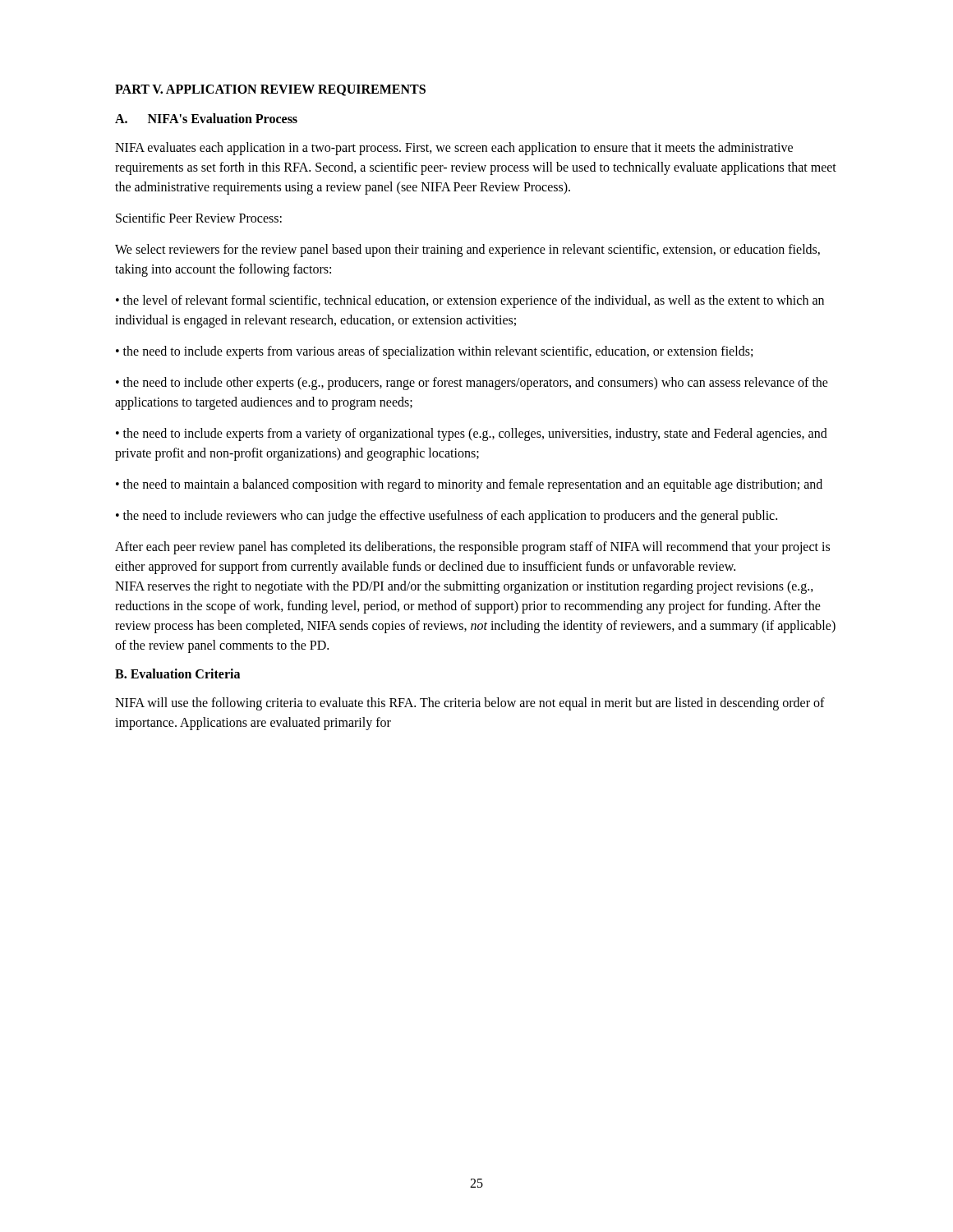Find the block on this page that starts "After each peer review panel has completed its"
This screenshot has width=953, height=1232.
475,596
